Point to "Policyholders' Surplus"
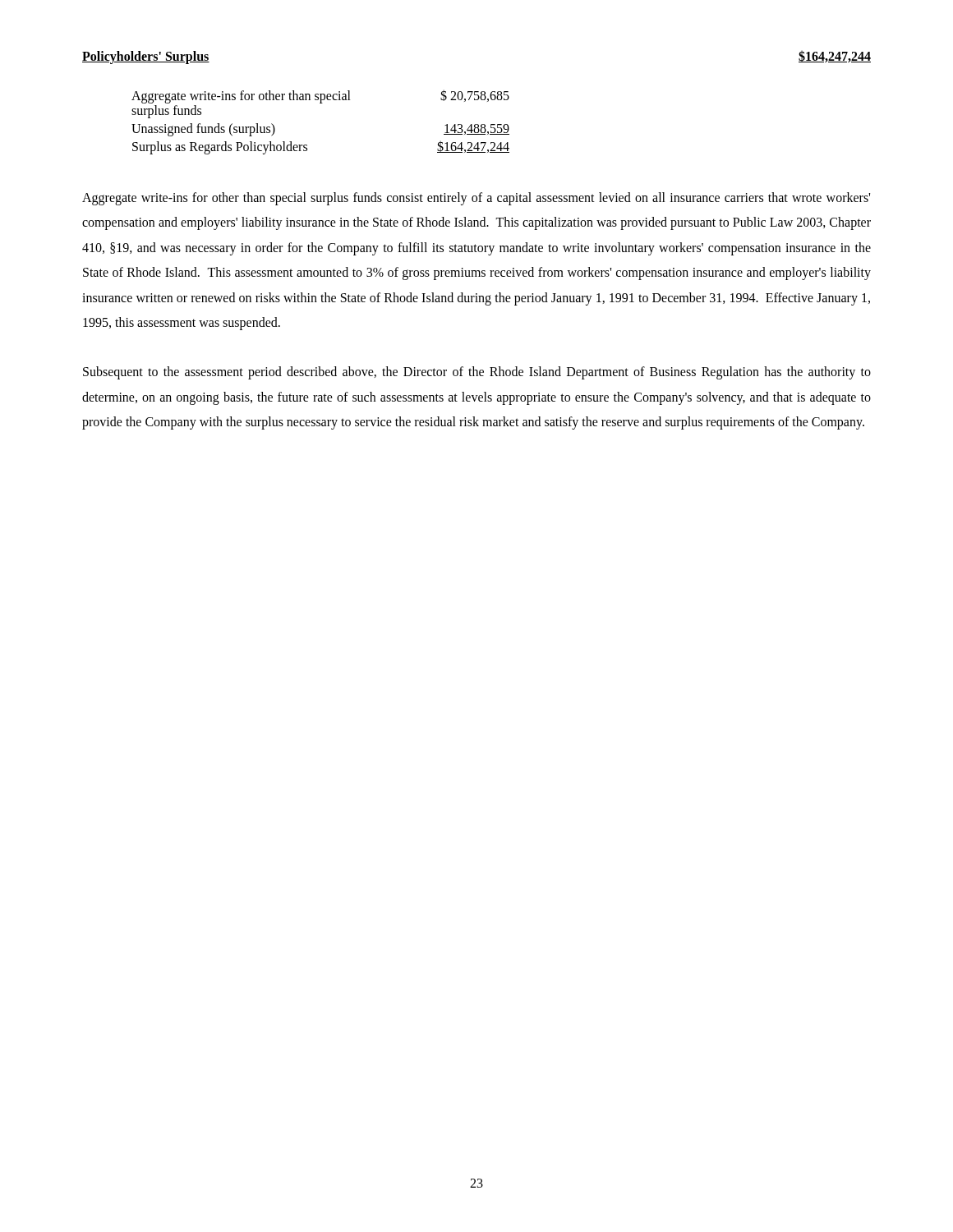This screenshot has width=953, height=1232. point(146,56)
